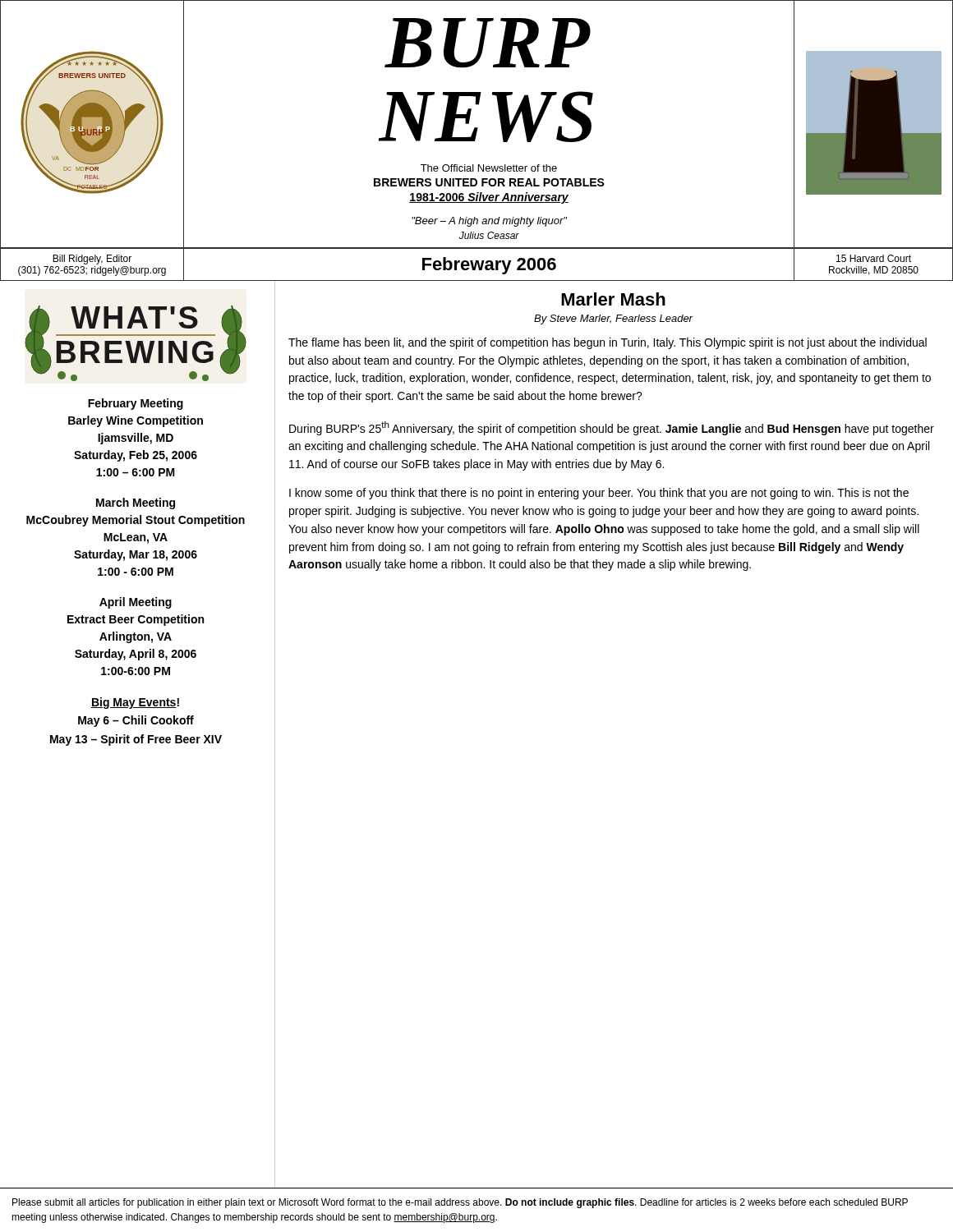Viewport: 953px width, 1232px height.
Task: Locate the block of text that opens with "April Meeting Extract Beer"
Action: coord(136,637)
